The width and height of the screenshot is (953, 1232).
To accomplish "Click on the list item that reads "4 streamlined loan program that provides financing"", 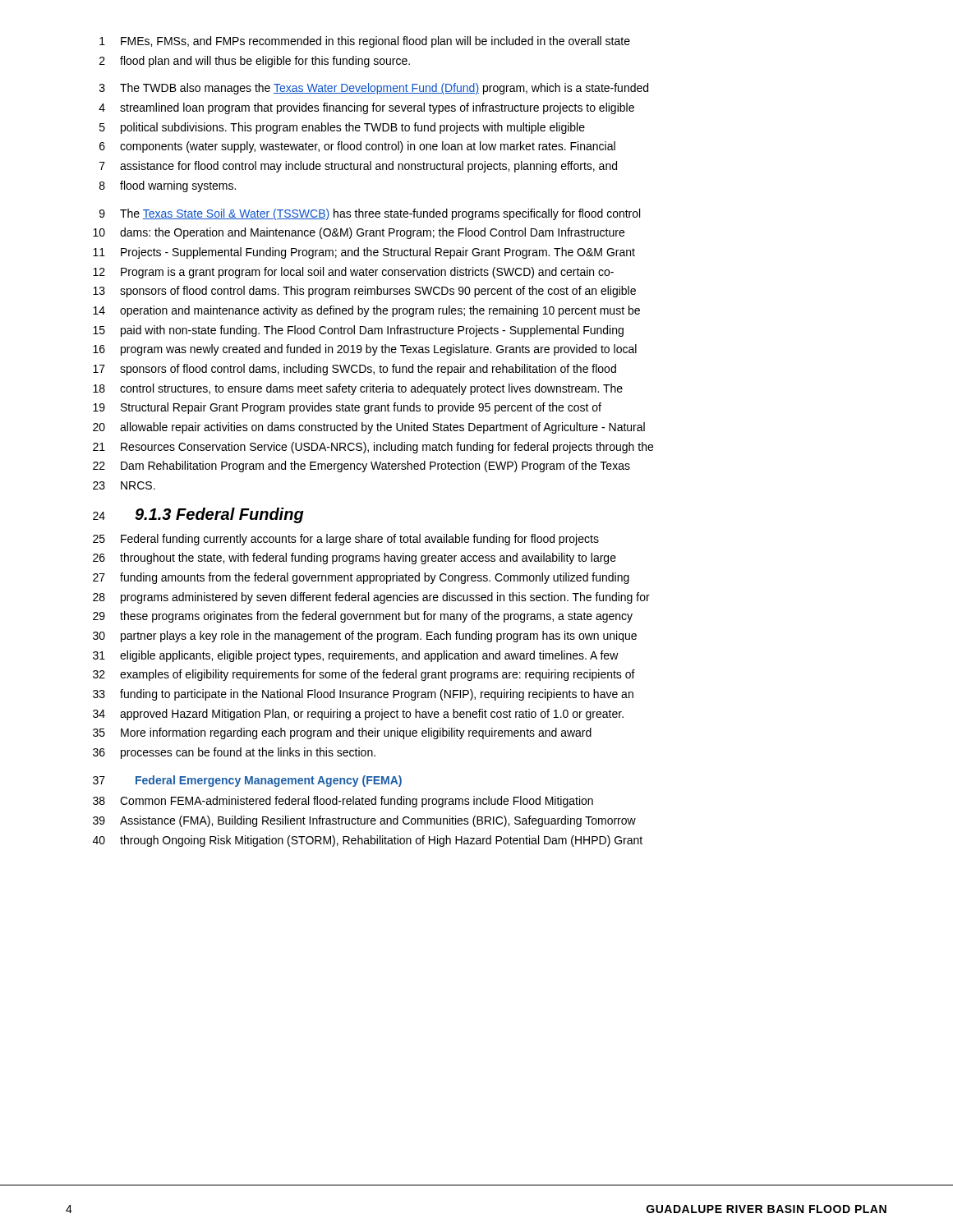I will point(485,108).
